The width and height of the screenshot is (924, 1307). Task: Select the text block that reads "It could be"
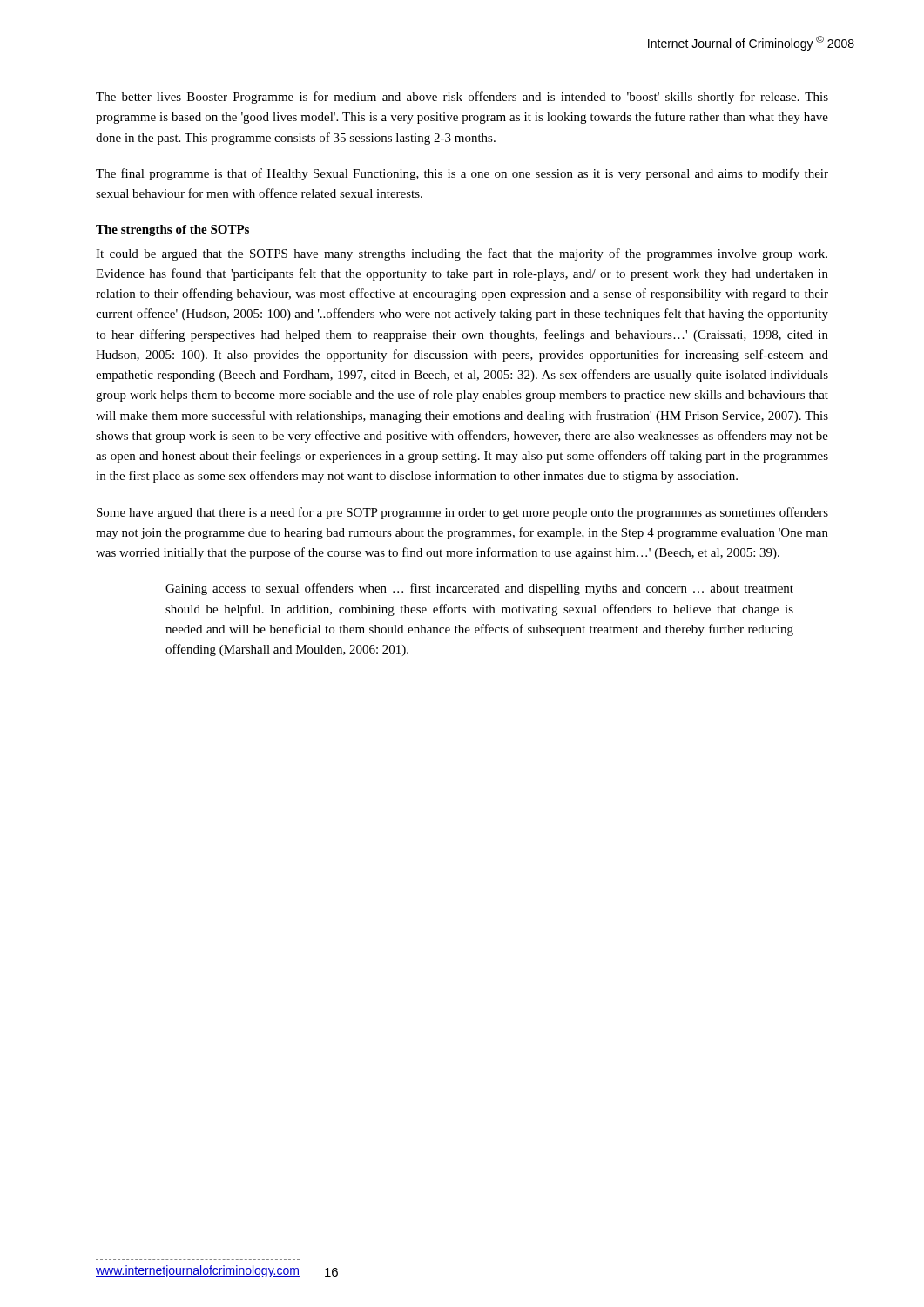pyautogui.click(x=462, y=365)
